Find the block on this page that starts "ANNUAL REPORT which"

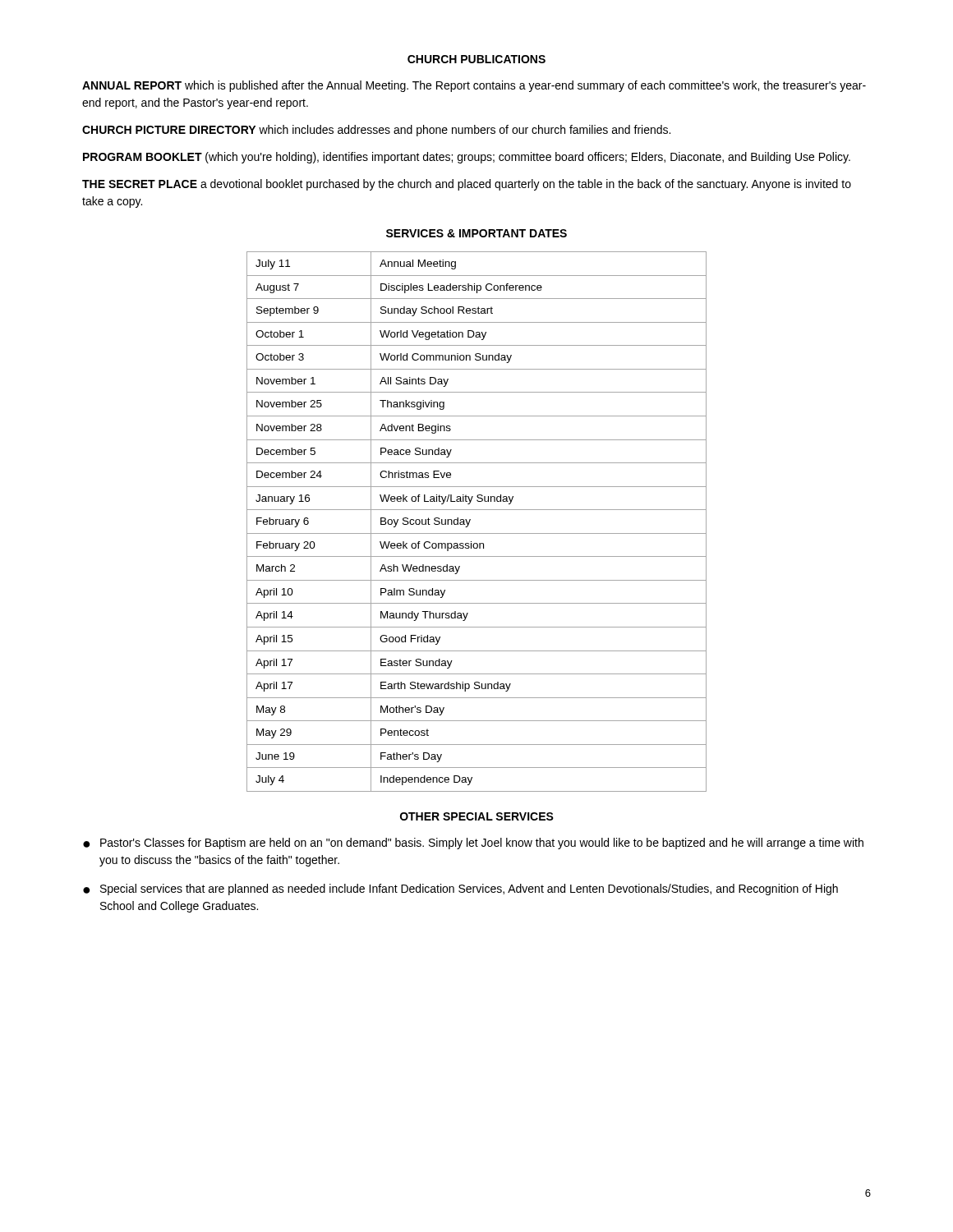click(474, 94)
